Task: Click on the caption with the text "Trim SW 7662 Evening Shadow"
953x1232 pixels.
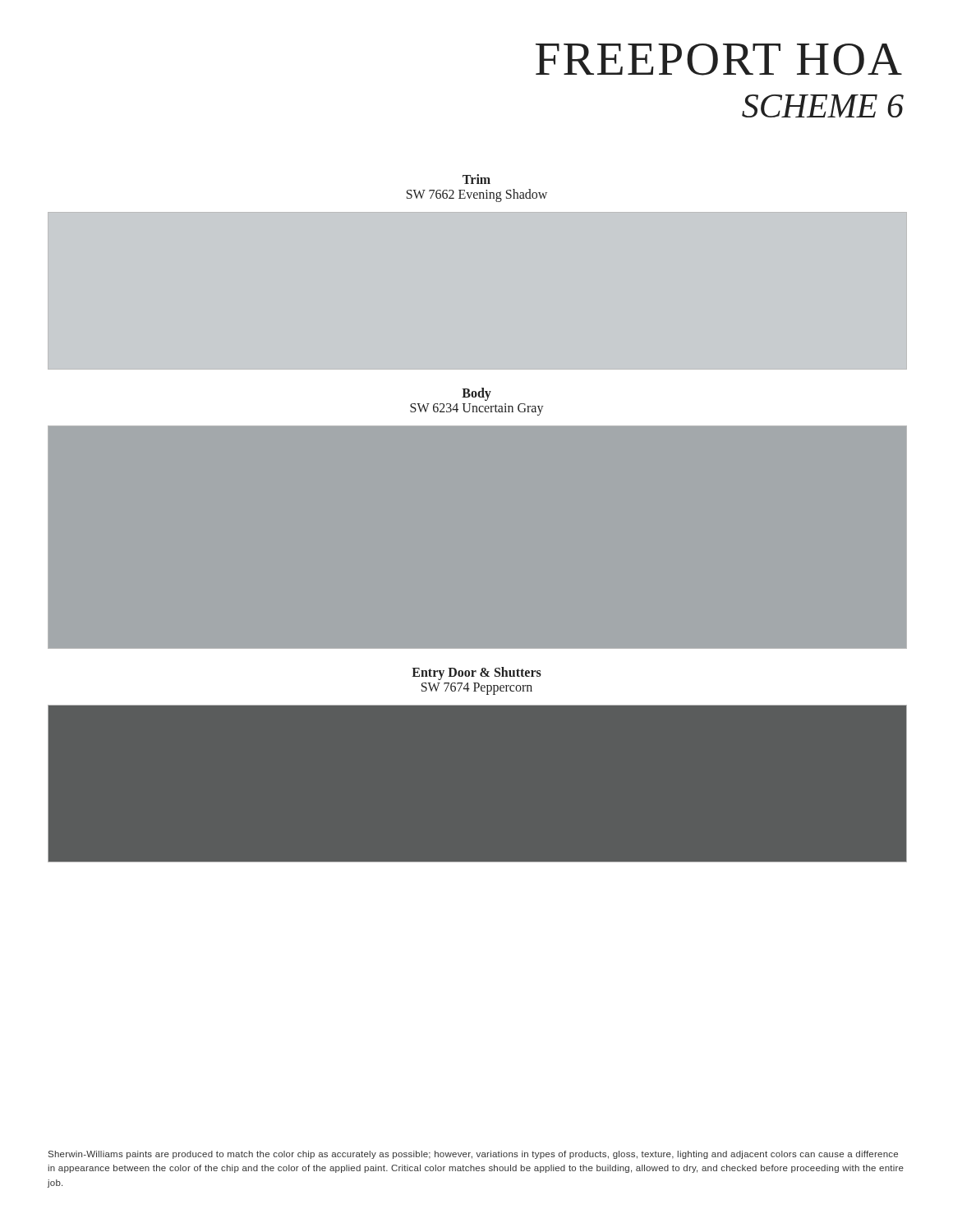Action: pyautogui.click(x=476, y=187)
